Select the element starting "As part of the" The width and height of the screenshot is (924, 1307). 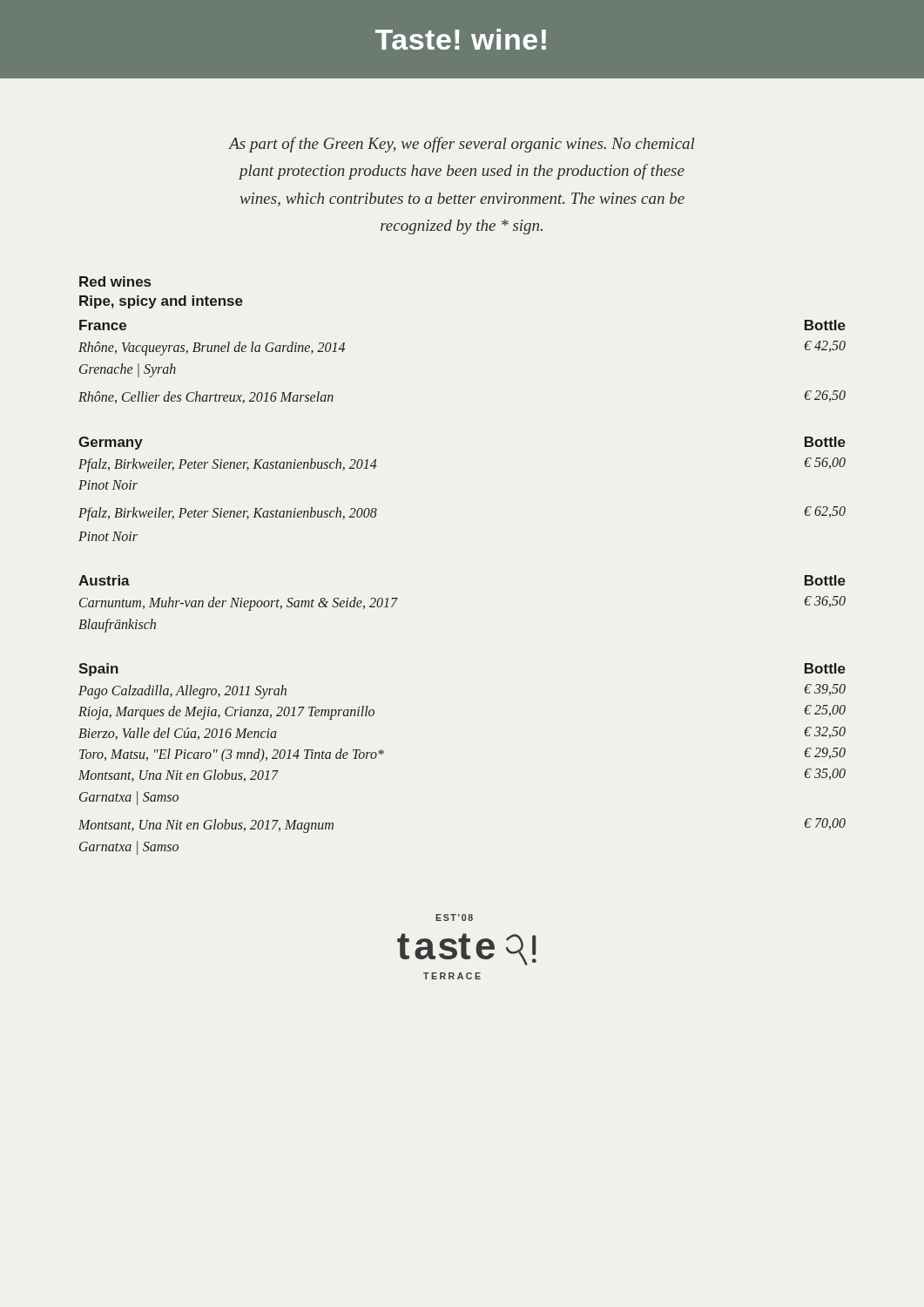click(x=462, y=184)
